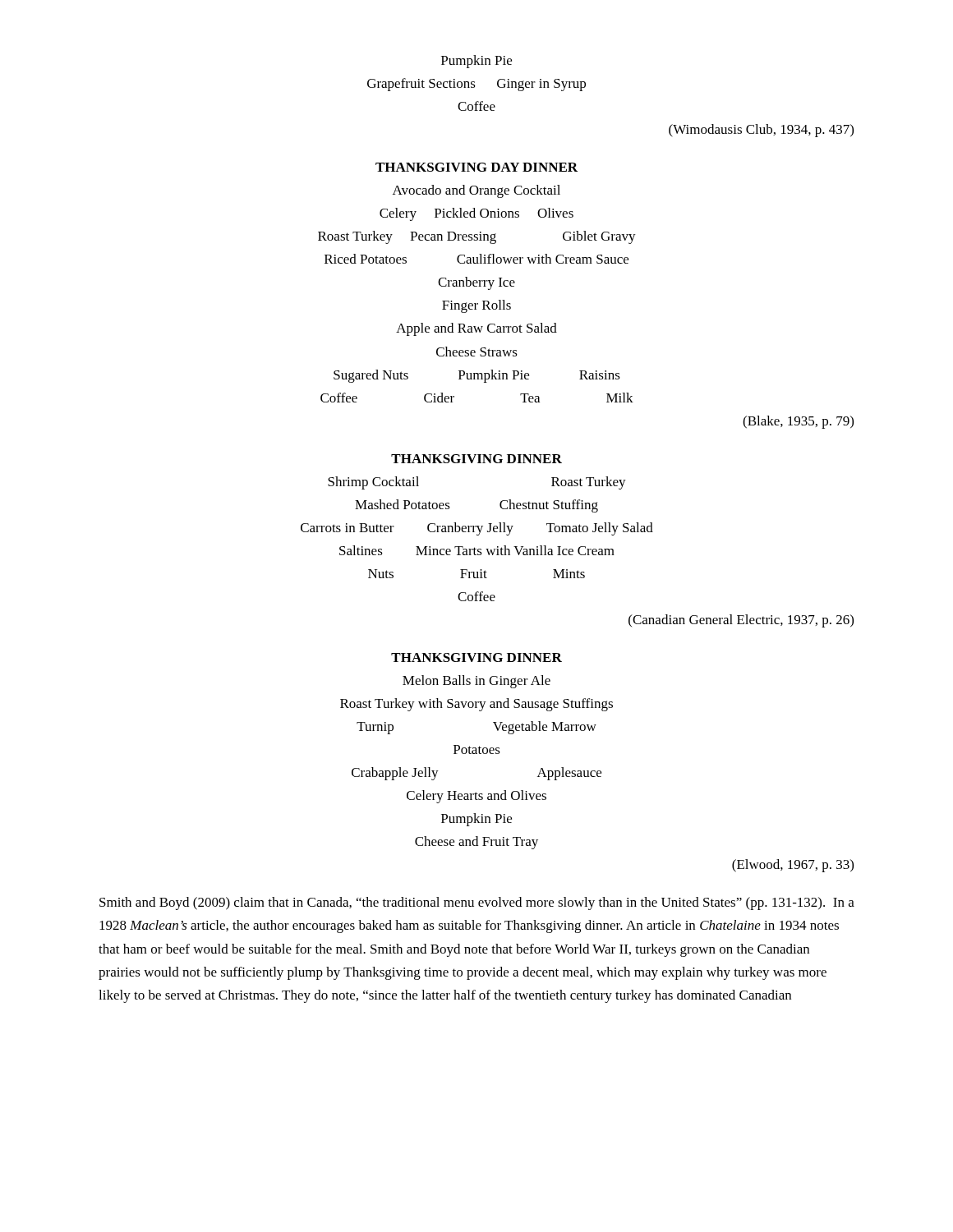Navigate to the element starting "(Wimodausis Club, 1934,"

(761, 129)
